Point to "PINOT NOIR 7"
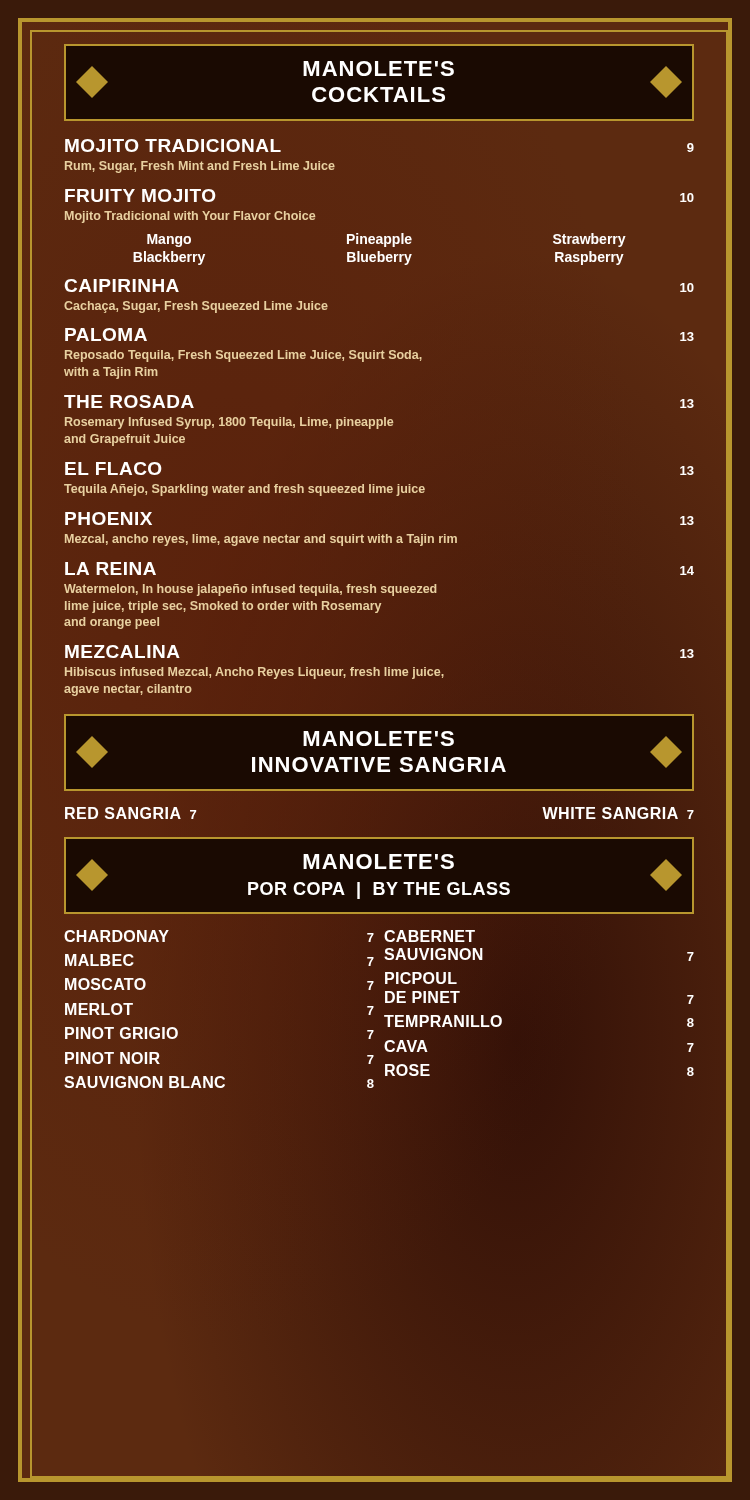The height and width of the screenshot is (1500, 750). [x=102, y=1058]
